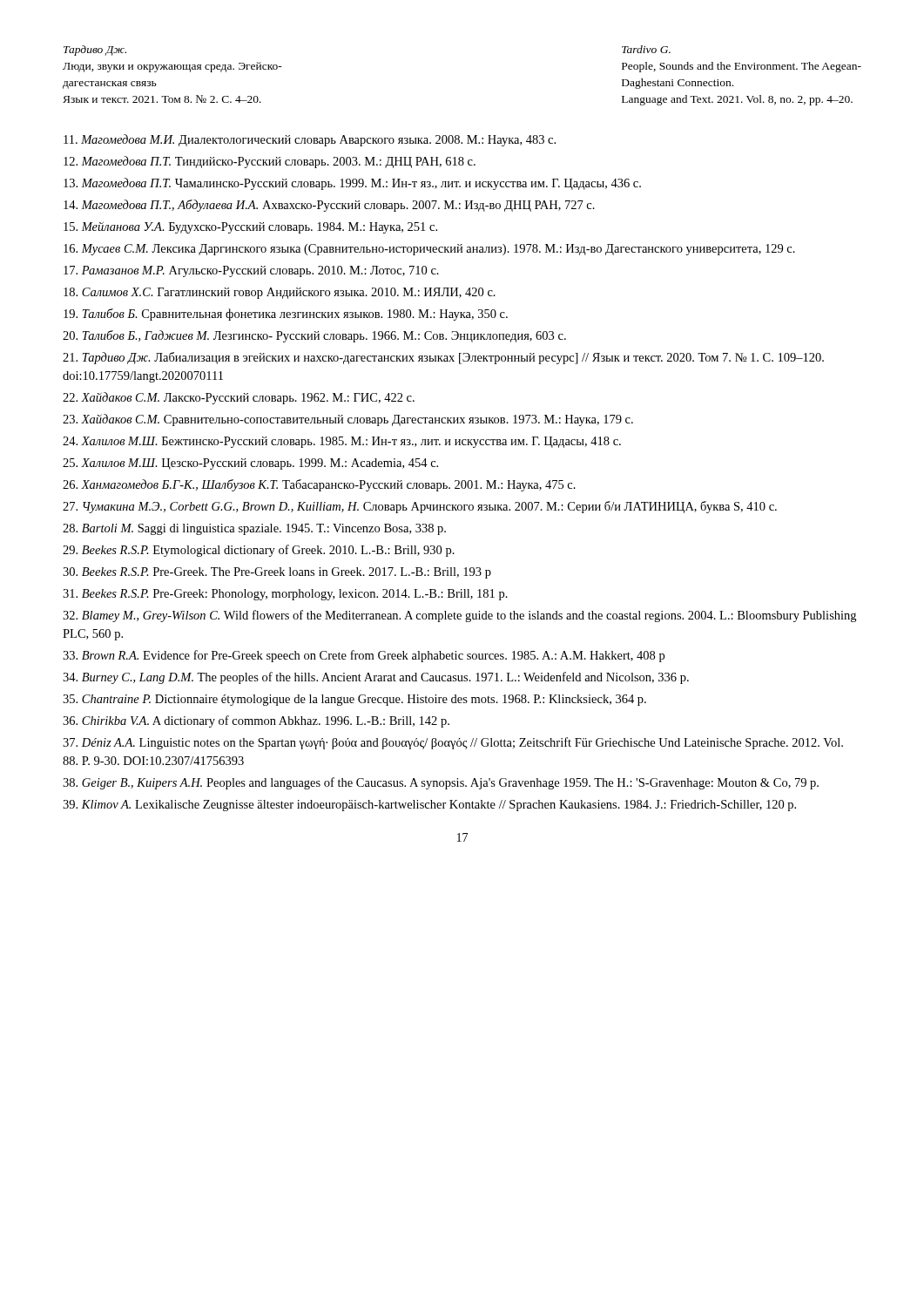Screen dimensions: 1307x924
Task: Locate the list item with the text "13. Магомедова П.Т. Чамалинско-Русский словарь. 1999."
Action: 352,183
